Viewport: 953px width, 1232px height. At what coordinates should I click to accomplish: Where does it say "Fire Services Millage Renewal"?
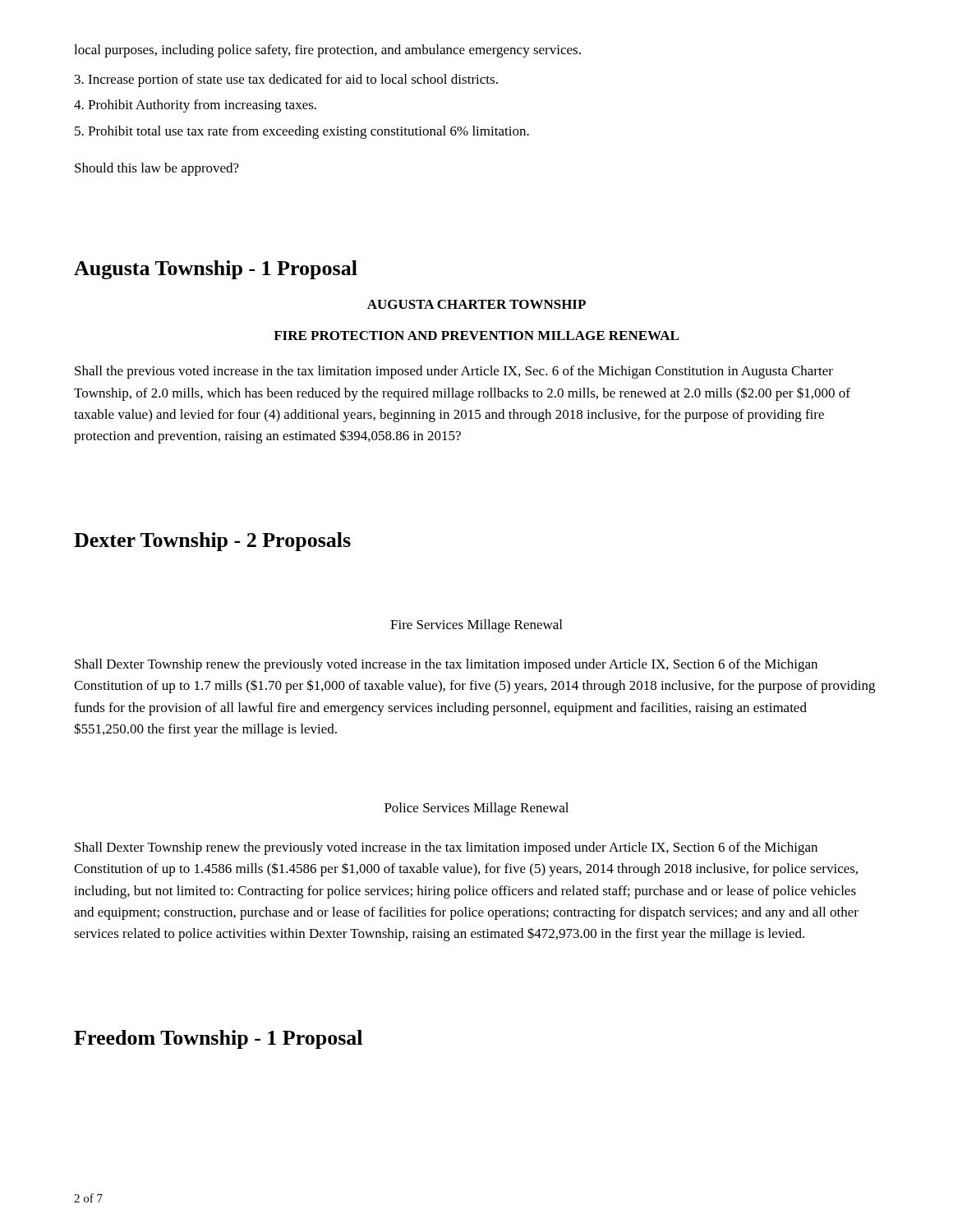click(x=476, y=625)
